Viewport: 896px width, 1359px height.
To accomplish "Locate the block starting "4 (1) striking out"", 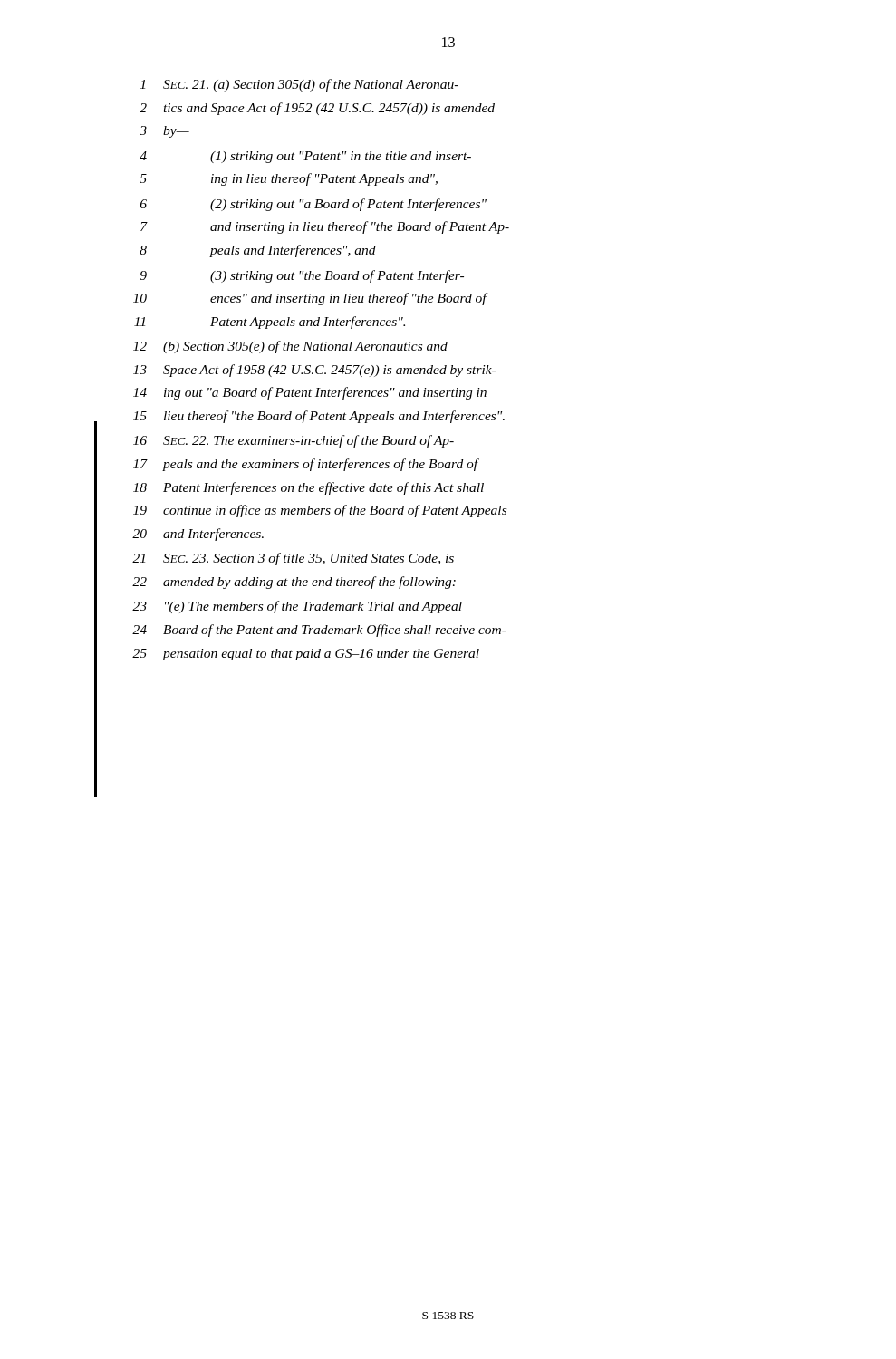I will 462,167.
